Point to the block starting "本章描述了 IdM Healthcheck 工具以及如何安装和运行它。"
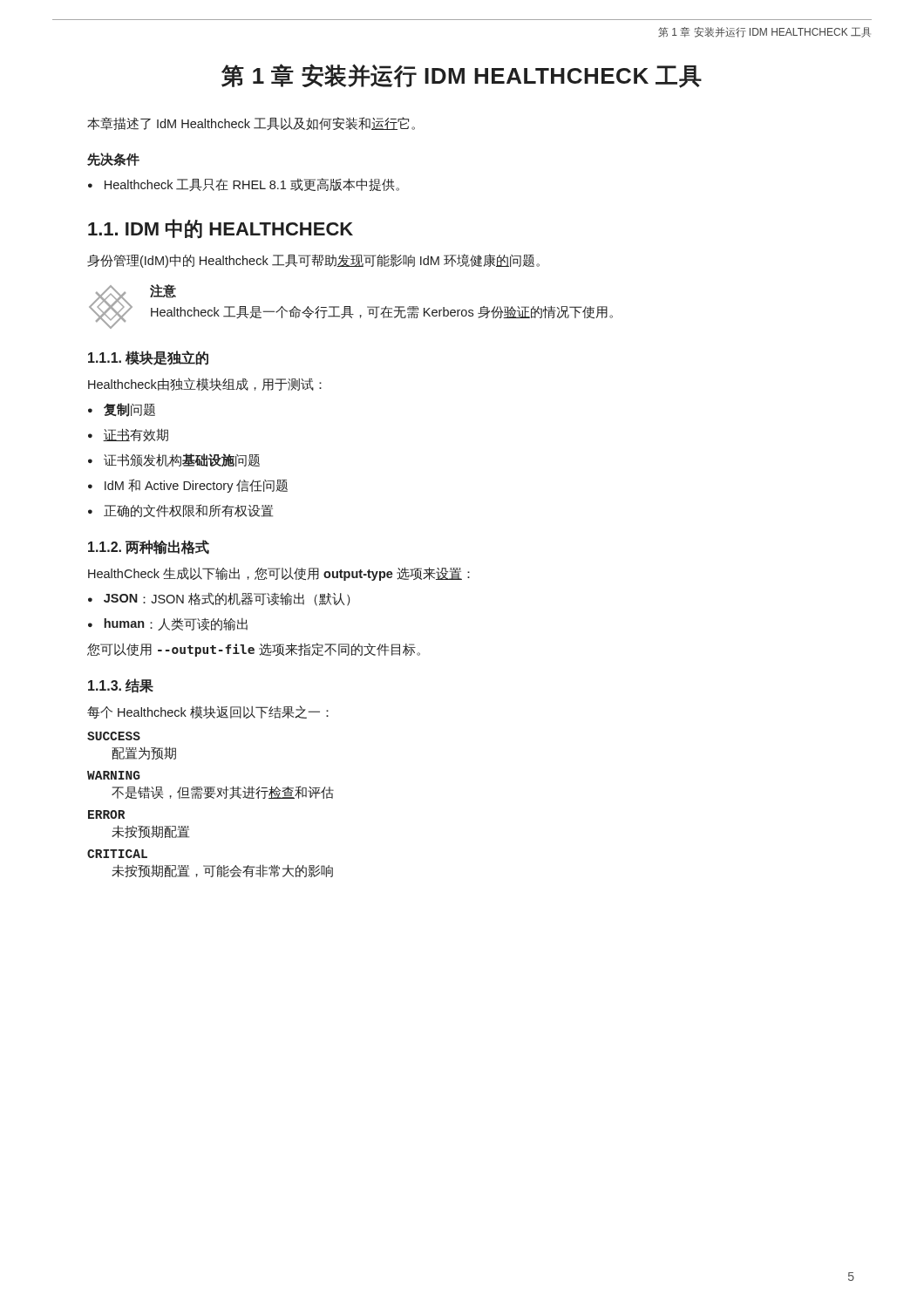Image resolution: width=924 pixels, height=1308 pixels. tap(255, 124)
